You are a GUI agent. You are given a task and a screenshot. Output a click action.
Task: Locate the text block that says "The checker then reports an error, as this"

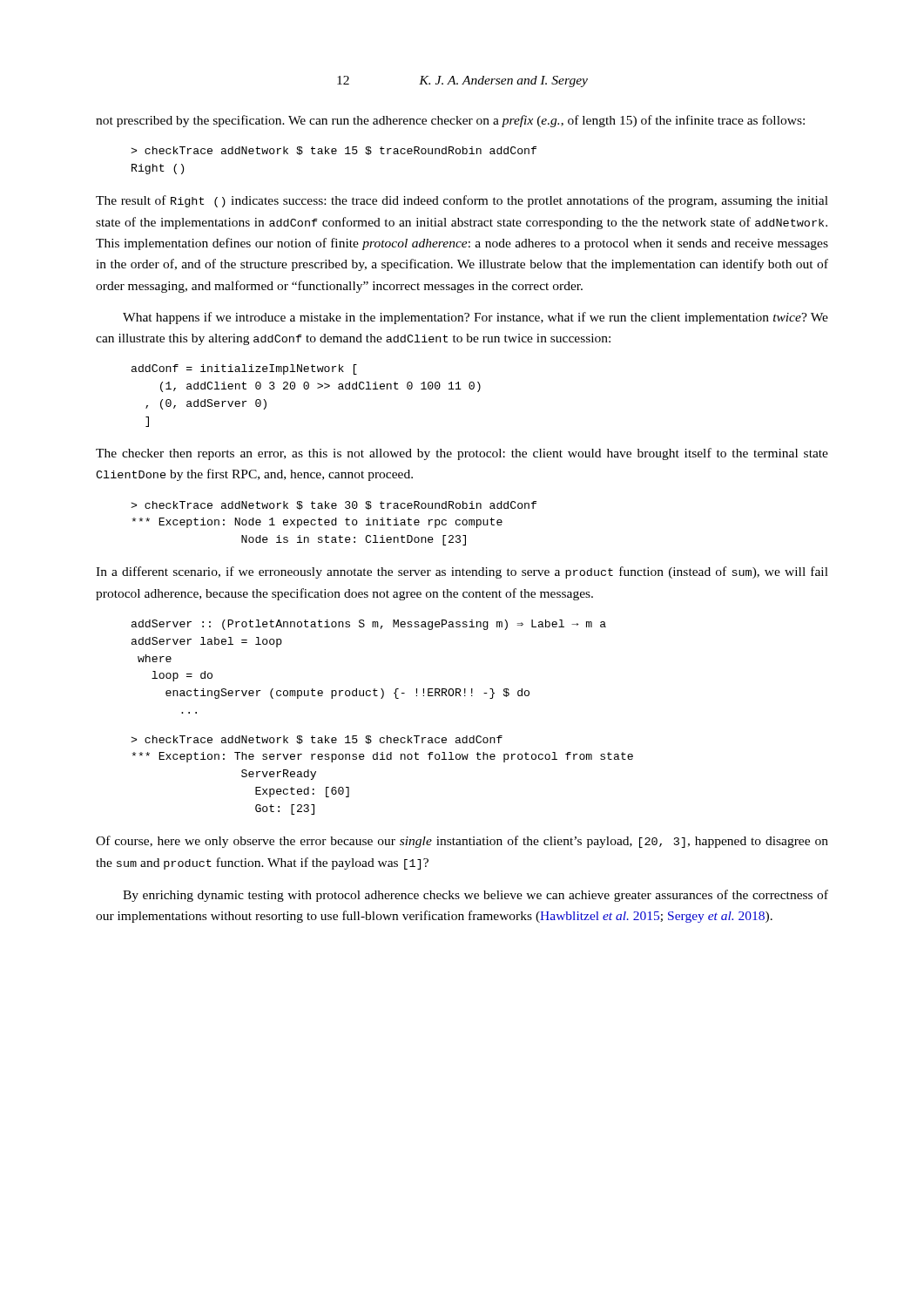click(462, 463)
